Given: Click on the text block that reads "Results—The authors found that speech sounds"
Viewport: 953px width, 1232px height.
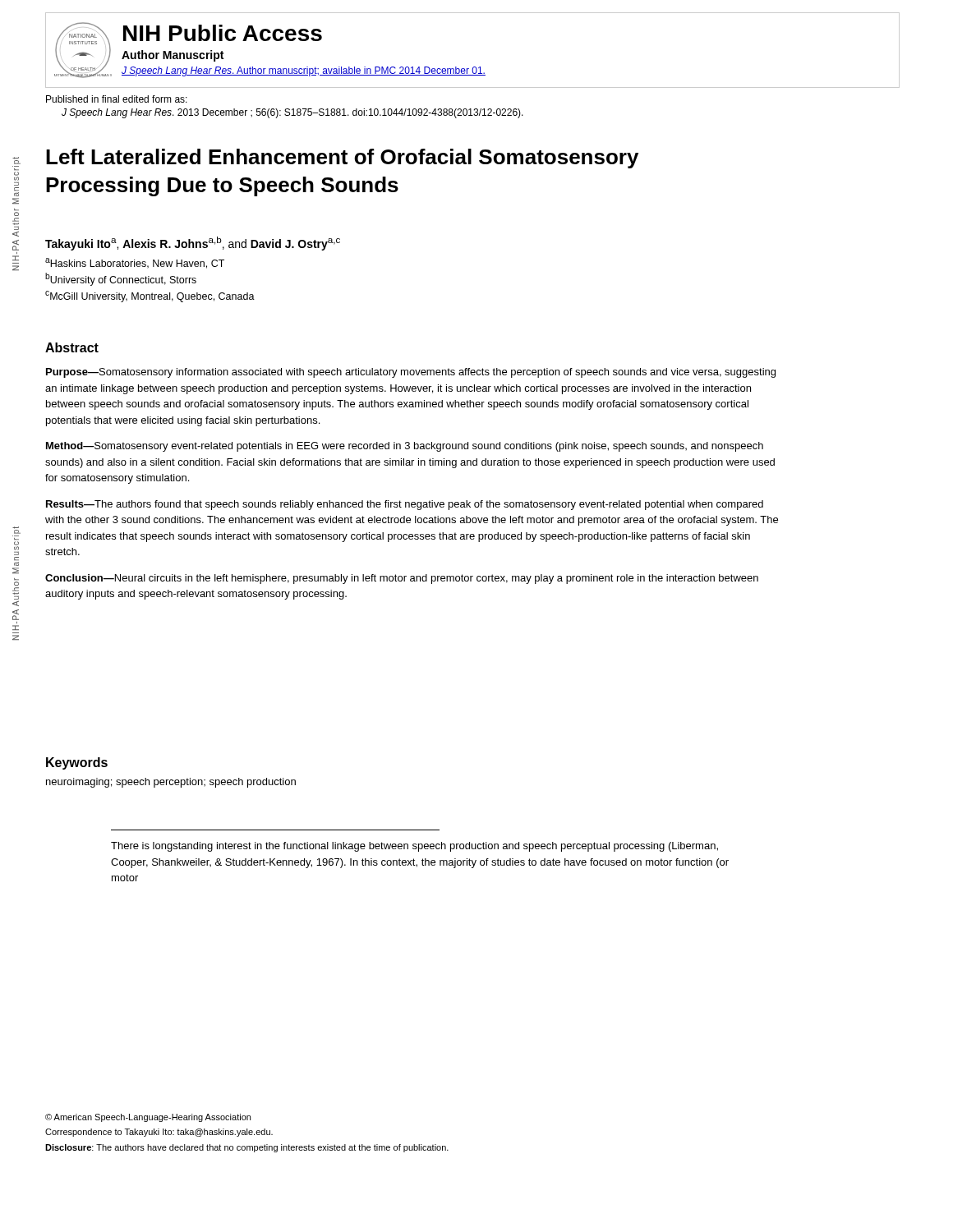Looking at the screenshot, I should (x=412, y=528).
